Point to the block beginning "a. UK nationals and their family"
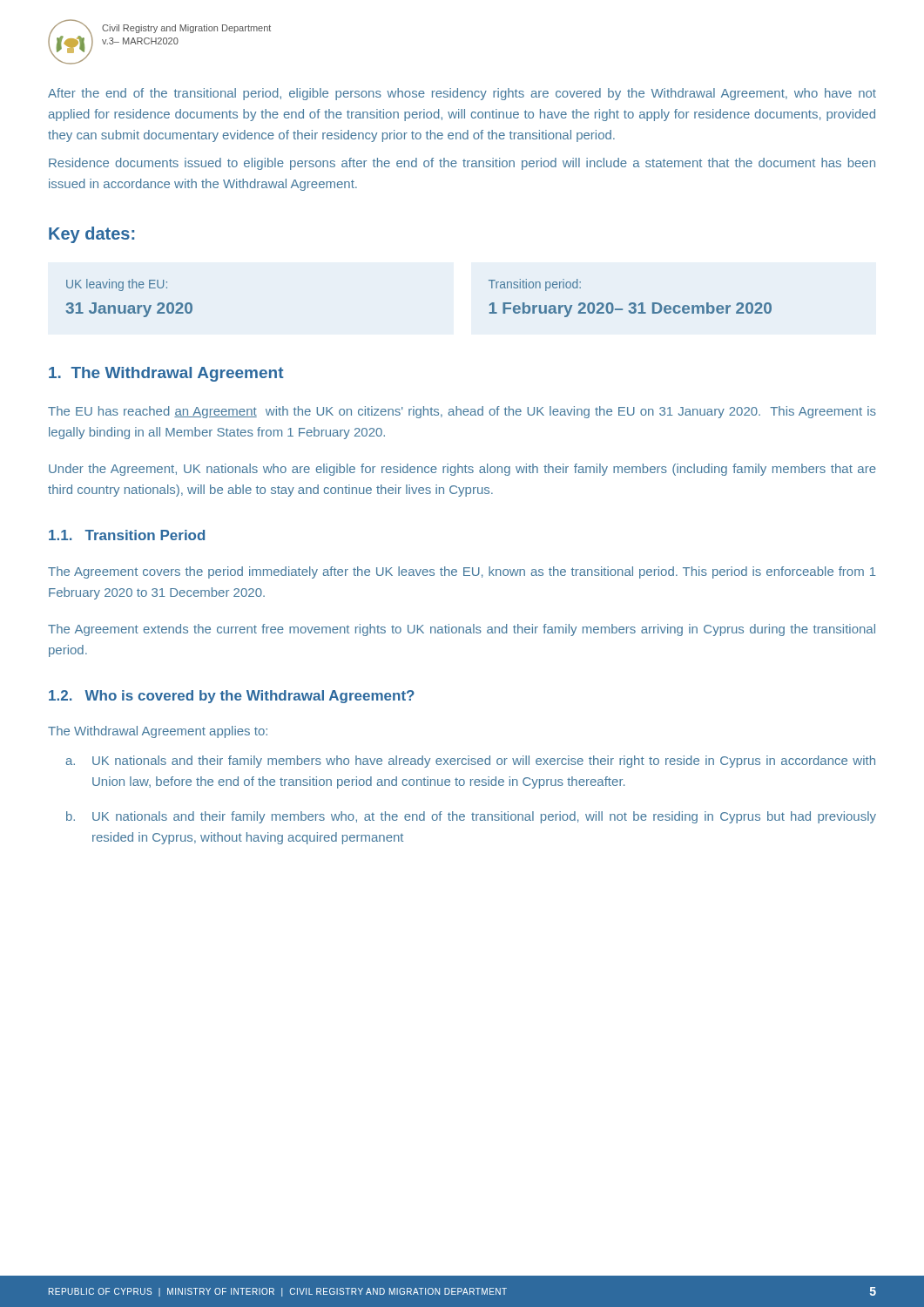The image size is (924, 1307). pos(471,770)
